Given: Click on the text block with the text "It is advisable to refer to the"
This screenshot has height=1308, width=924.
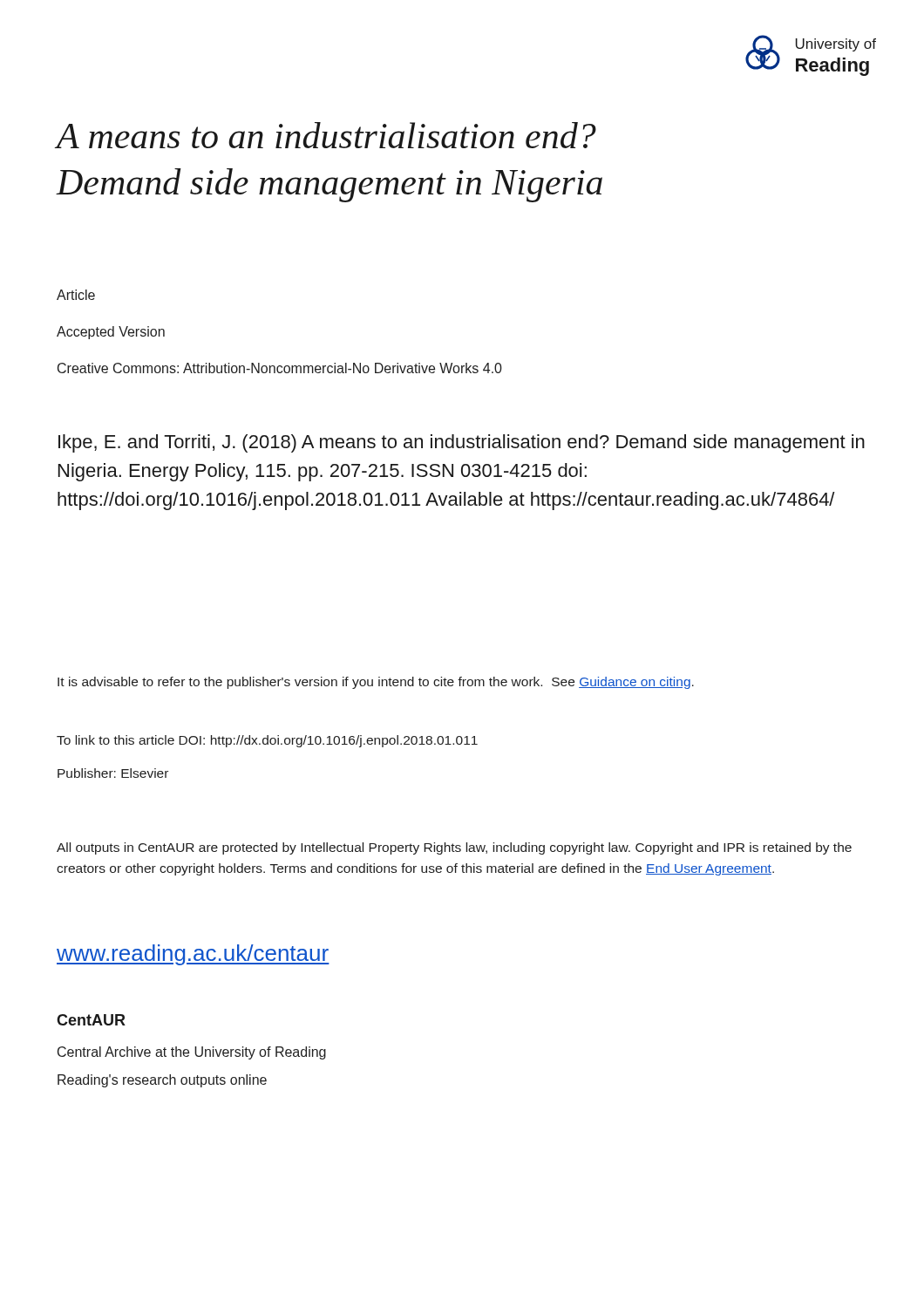Looking at the screenshot, I should click(x=376, y=681).
